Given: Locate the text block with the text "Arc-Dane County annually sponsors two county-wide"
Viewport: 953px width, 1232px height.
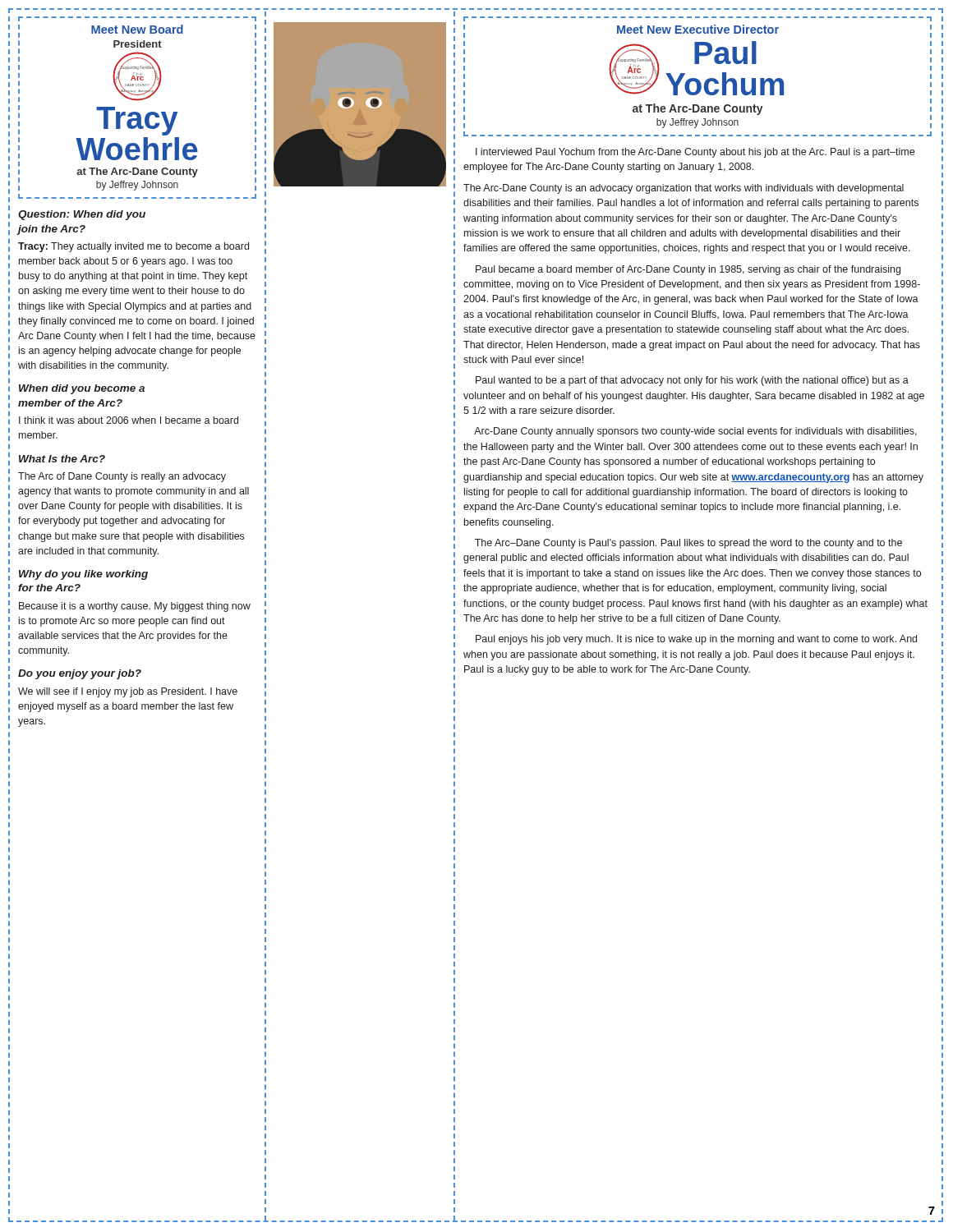Looking at the screenshot, I should tap(693, 477).
